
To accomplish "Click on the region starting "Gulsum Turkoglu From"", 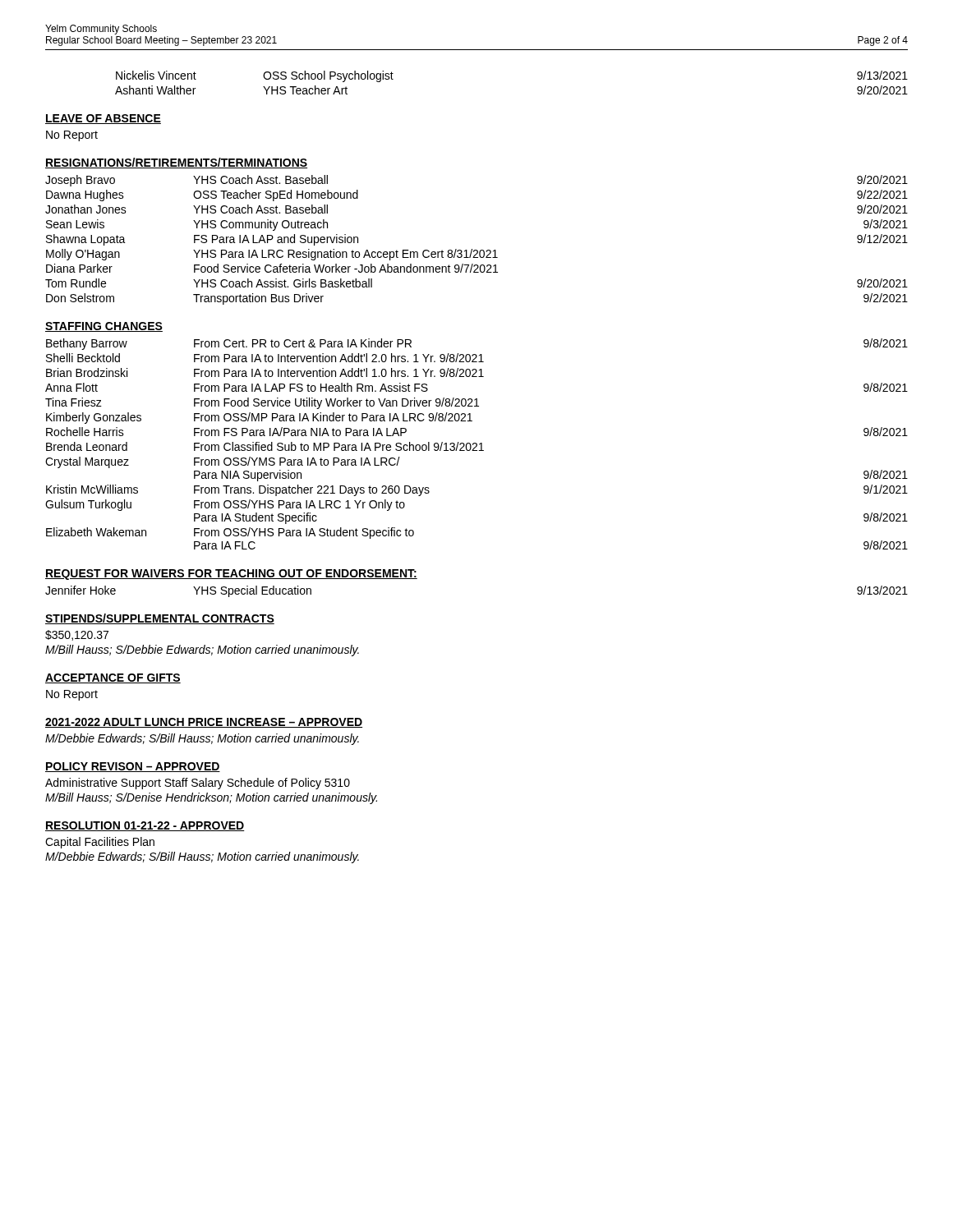I will [x=225, y=505].
